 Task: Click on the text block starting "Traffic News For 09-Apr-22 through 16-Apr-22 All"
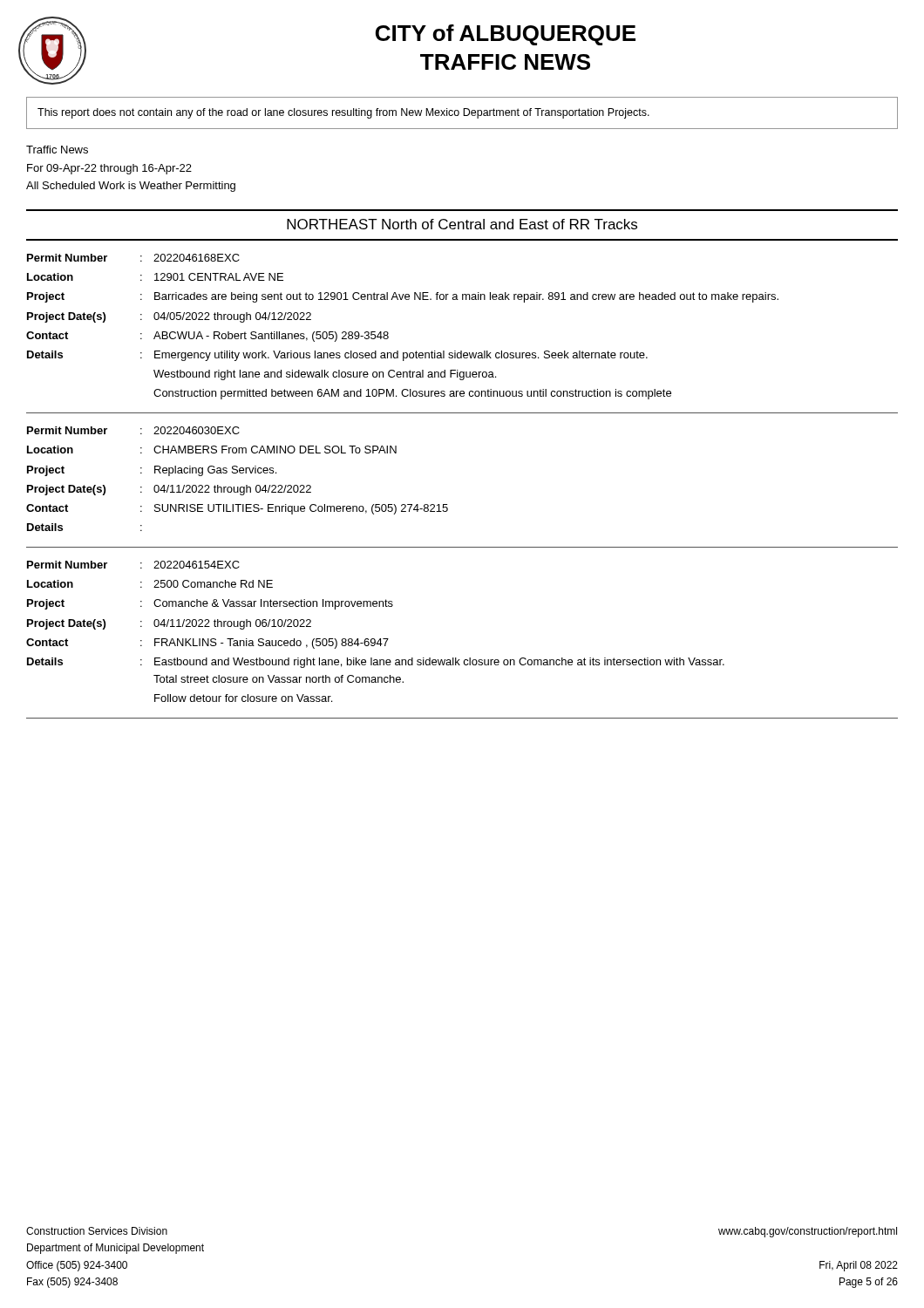tap(131, 167)
